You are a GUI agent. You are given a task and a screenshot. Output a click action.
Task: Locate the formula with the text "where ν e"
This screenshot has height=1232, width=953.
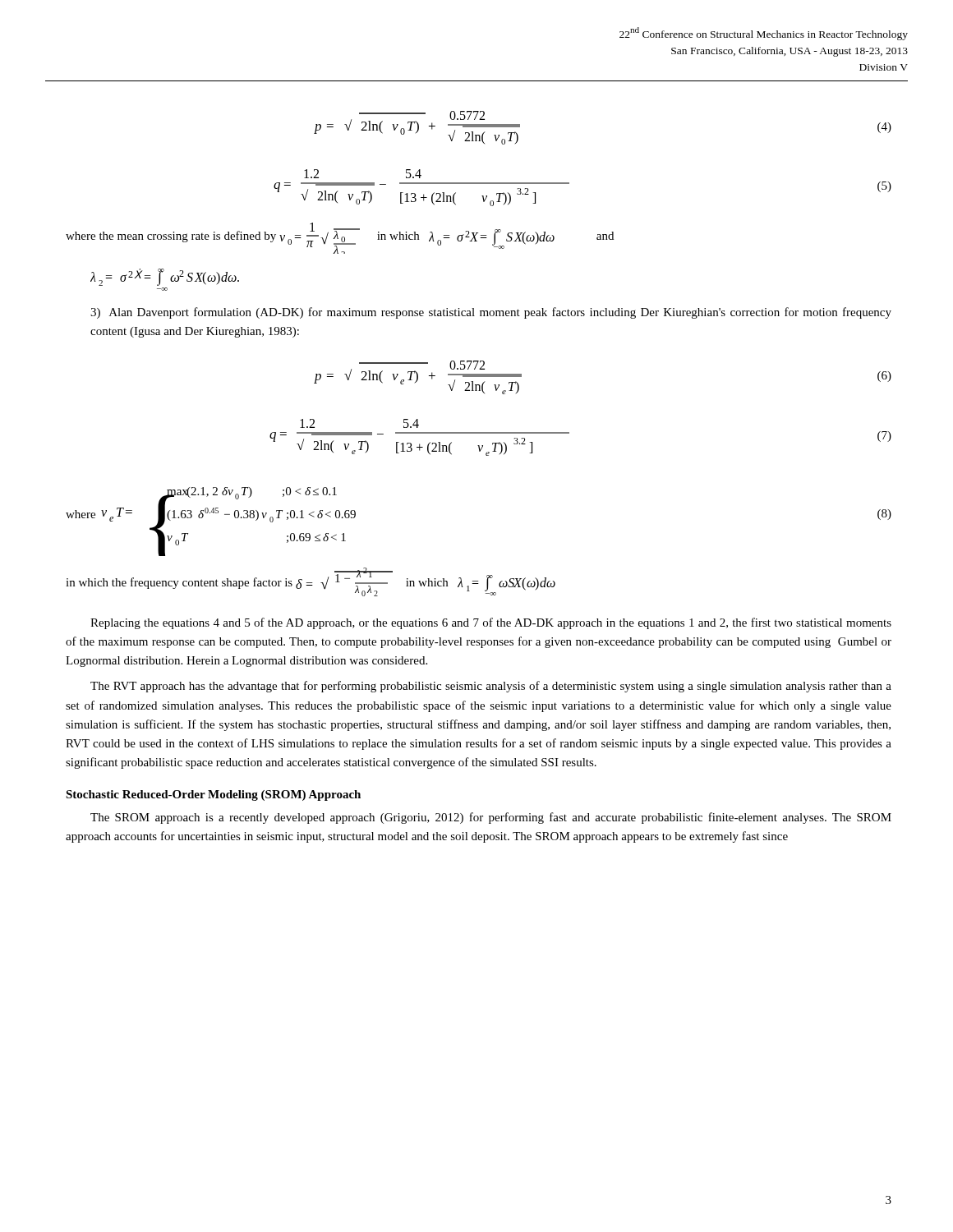tap(203, 516)
